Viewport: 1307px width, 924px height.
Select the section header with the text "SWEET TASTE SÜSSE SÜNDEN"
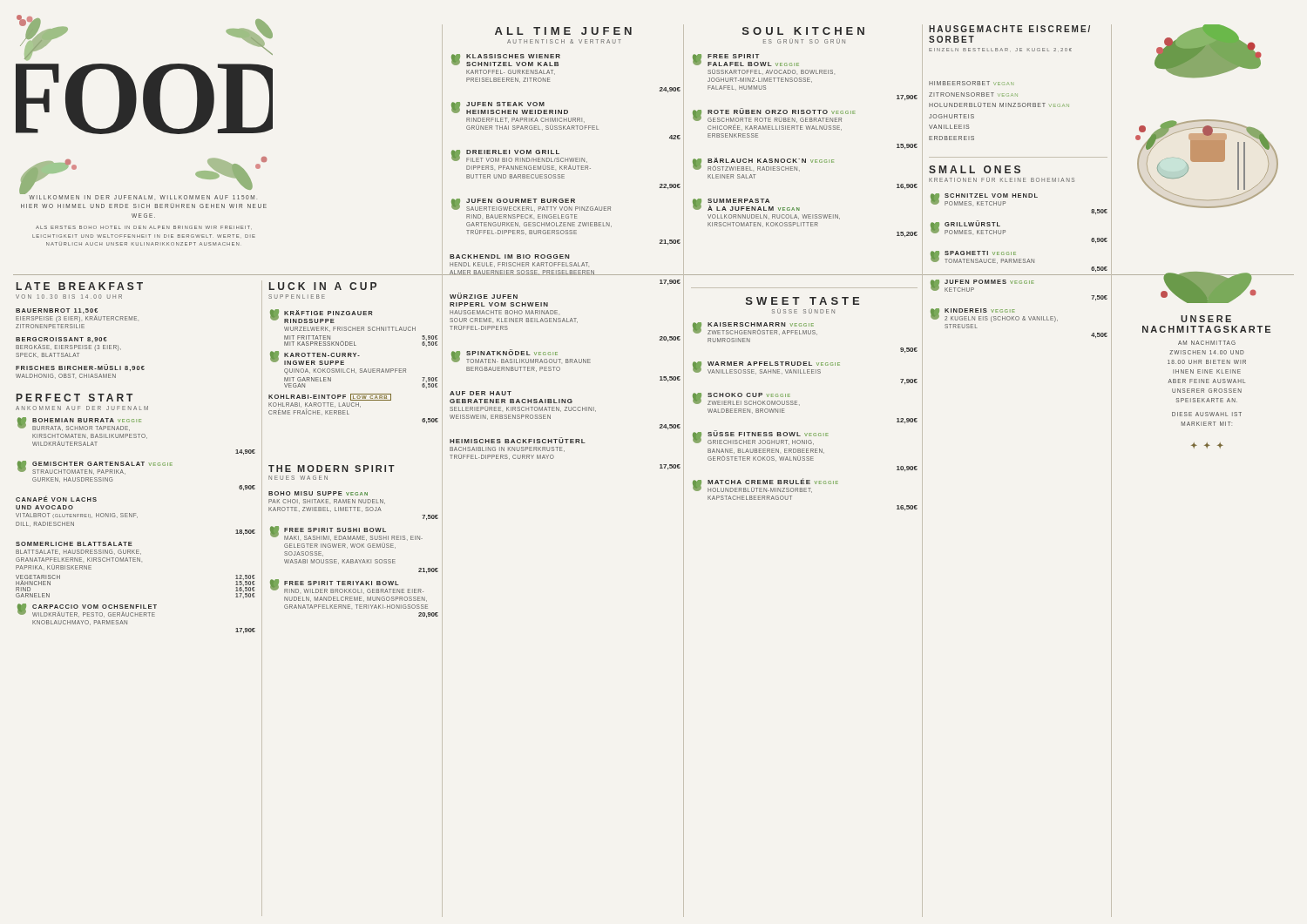click(x=804, y=304)
